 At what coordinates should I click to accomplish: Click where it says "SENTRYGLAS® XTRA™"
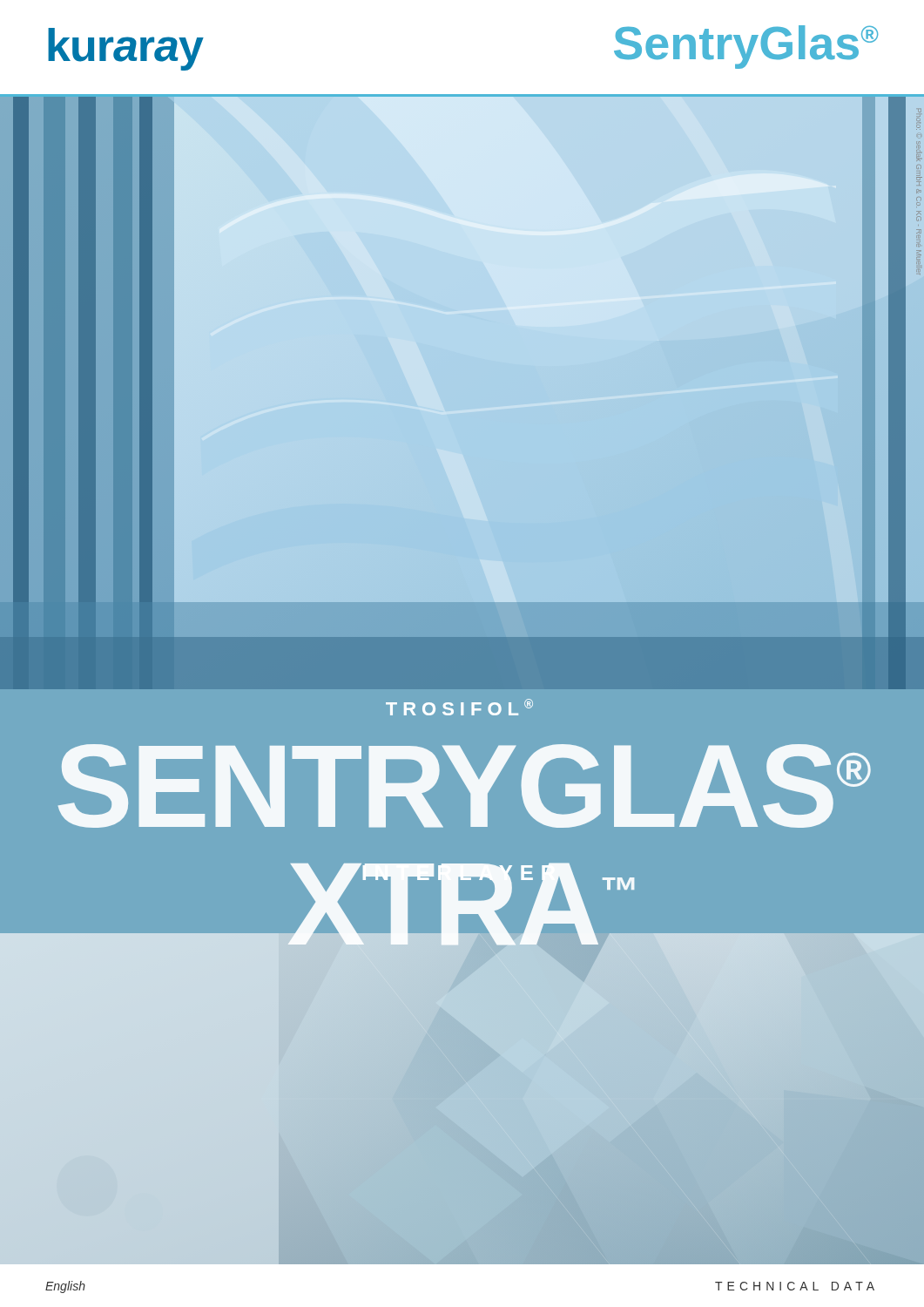[462, 845]
